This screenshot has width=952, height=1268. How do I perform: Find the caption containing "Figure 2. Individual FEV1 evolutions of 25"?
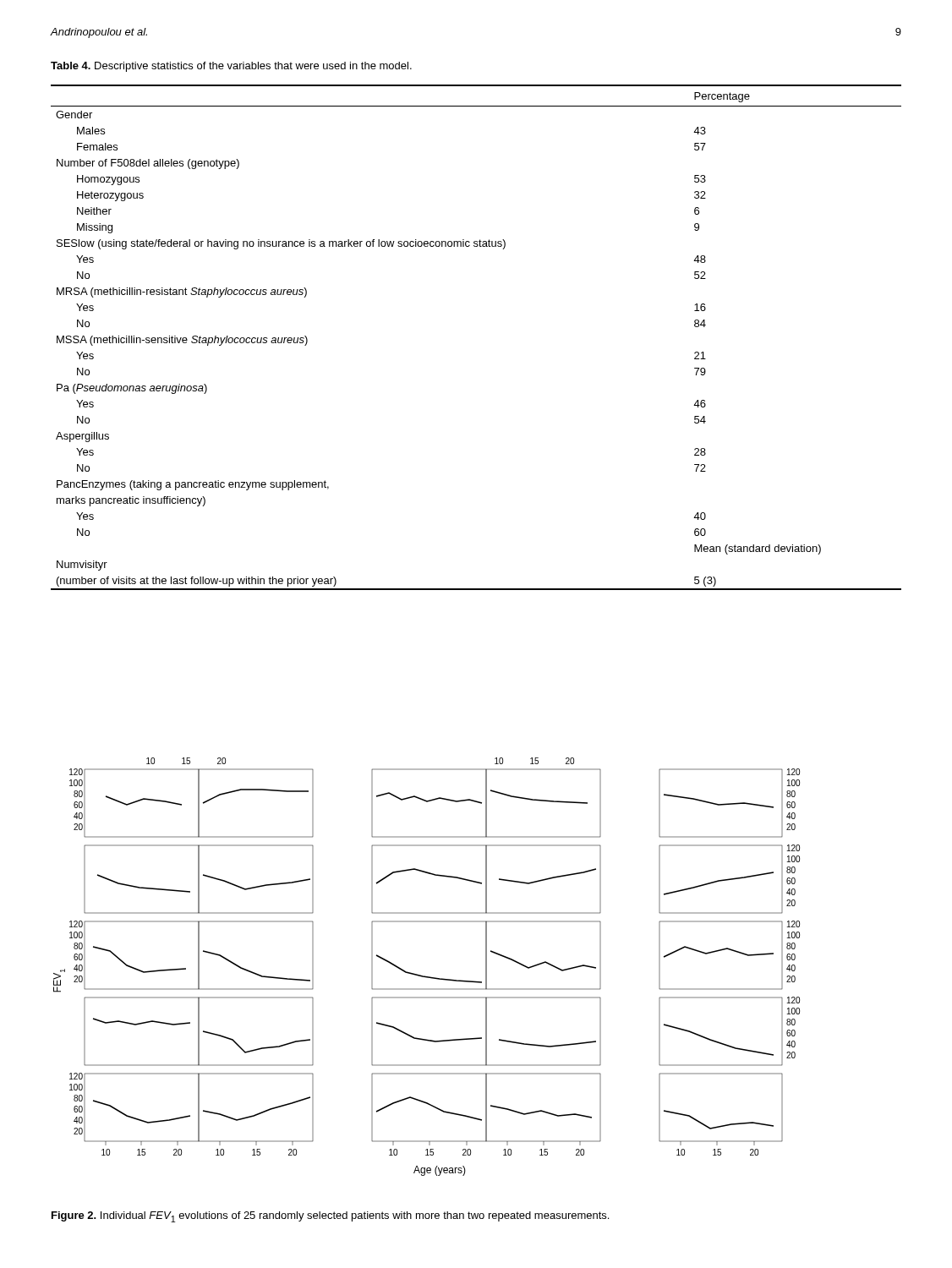point(330,1216)
